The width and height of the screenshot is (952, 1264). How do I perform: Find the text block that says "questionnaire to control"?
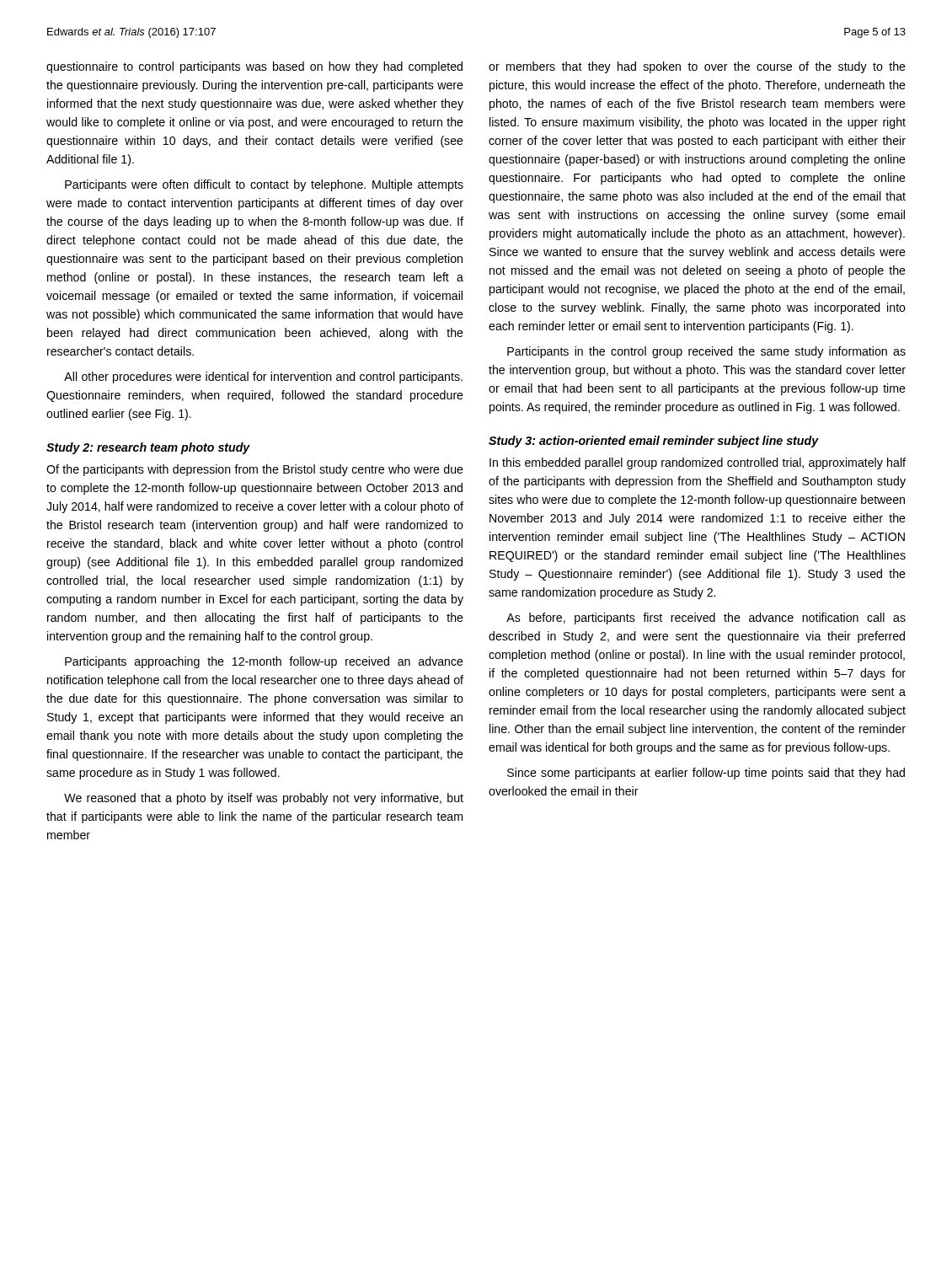[x=255, y=240]
